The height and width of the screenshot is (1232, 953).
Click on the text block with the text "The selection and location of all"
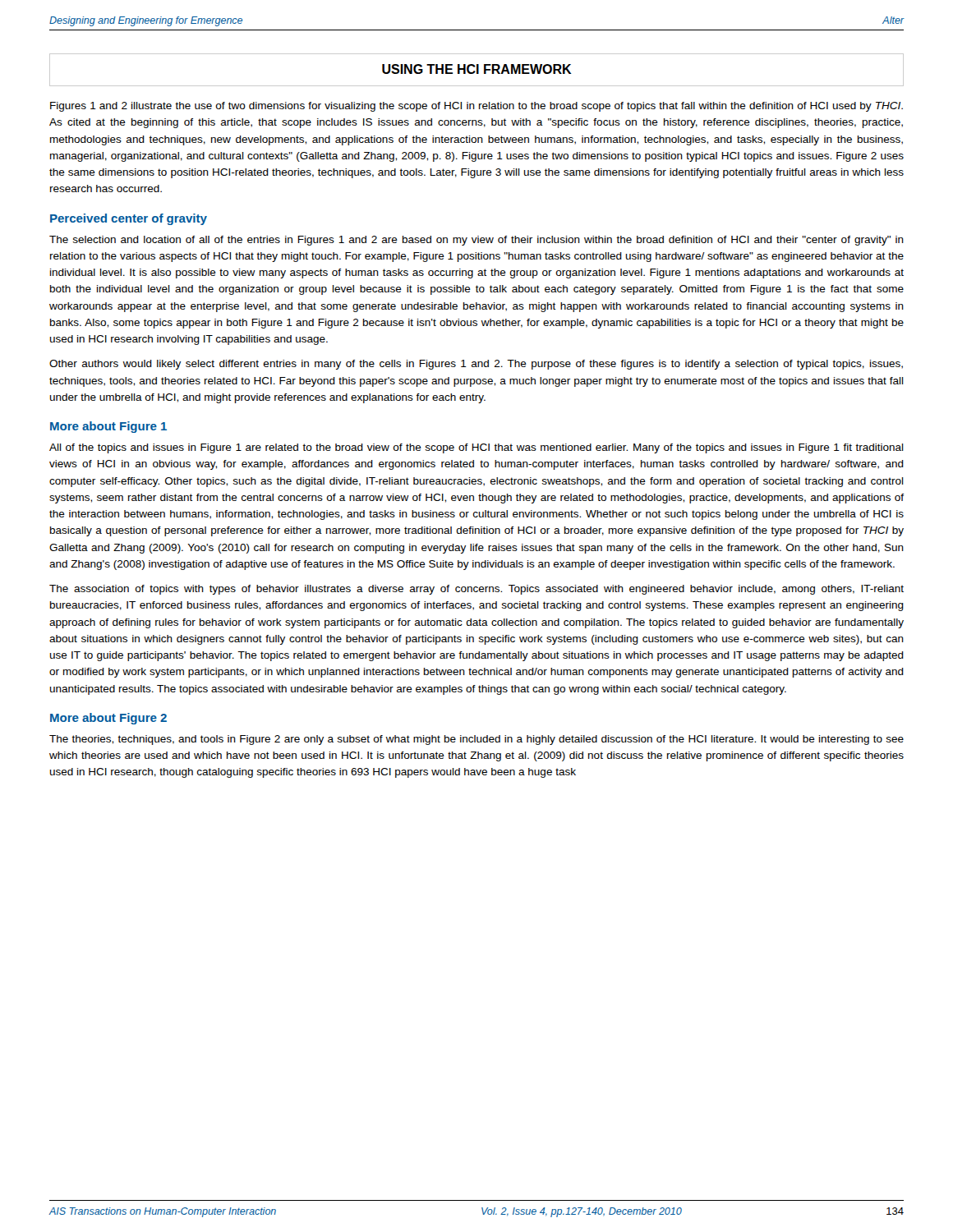(x=476, y=318)
